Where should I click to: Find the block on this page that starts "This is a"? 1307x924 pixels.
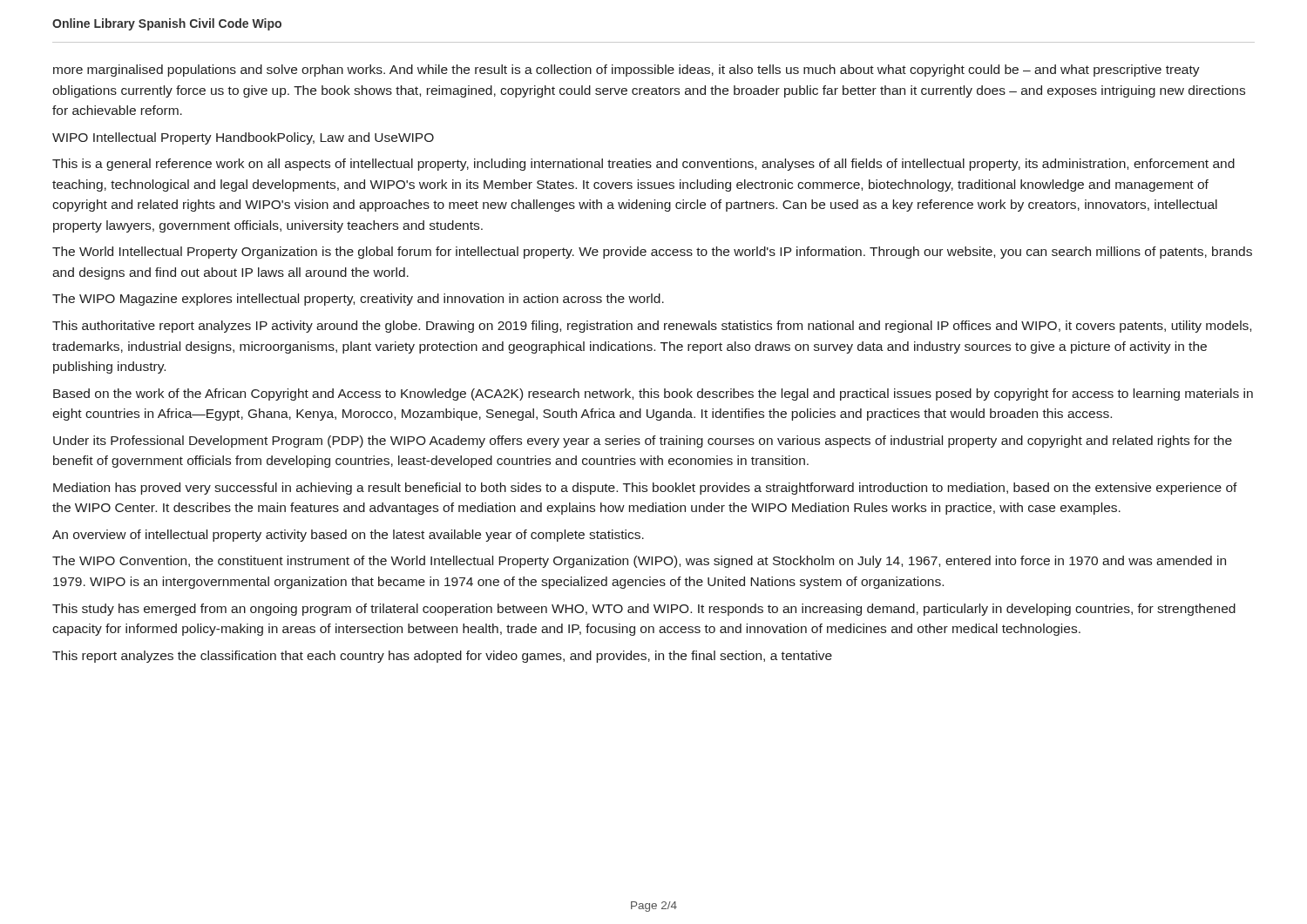pyautogui.click(x=654, y=194)
